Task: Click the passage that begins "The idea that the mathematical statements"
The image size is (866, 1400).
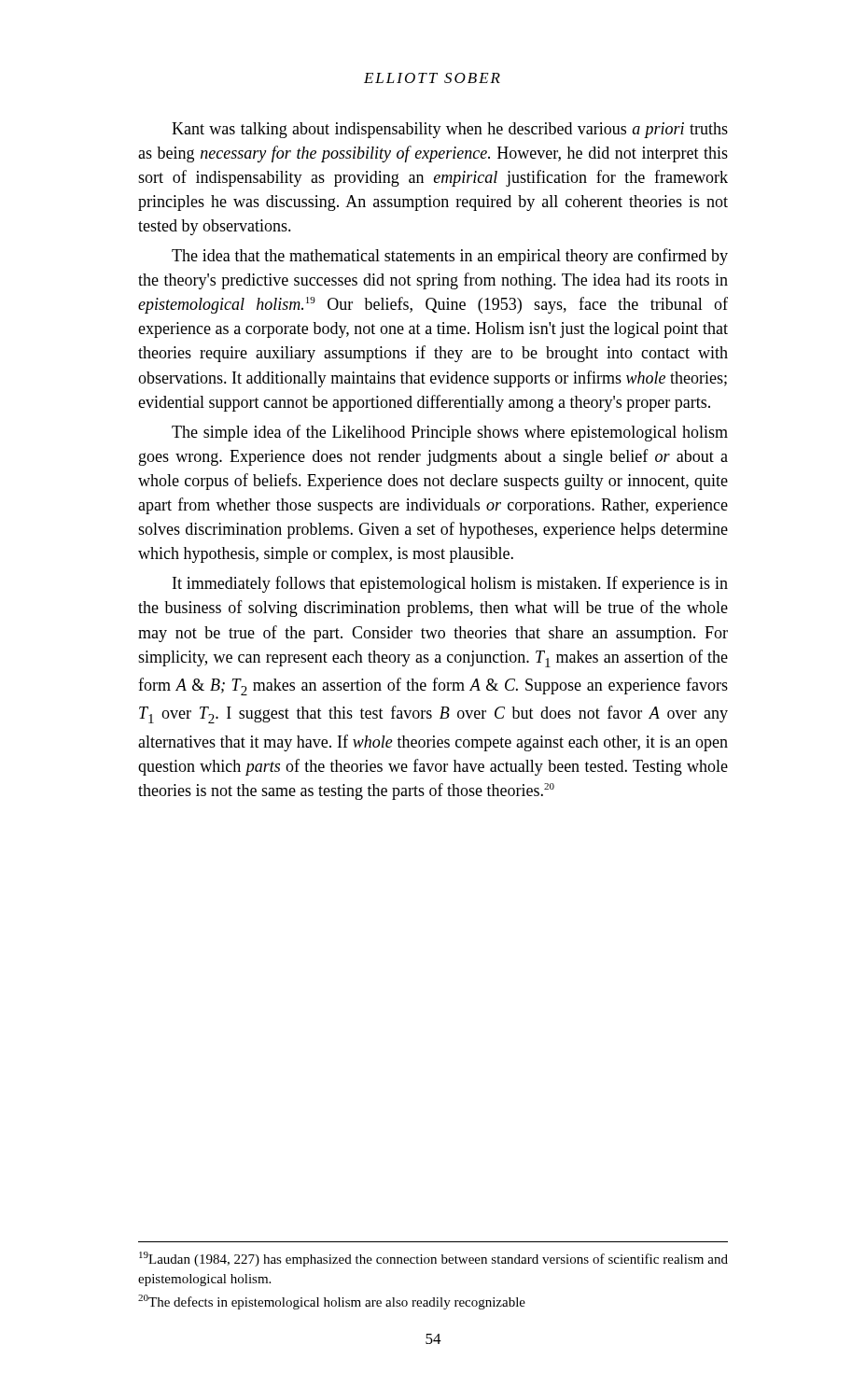Action: (x=433, y=329)
